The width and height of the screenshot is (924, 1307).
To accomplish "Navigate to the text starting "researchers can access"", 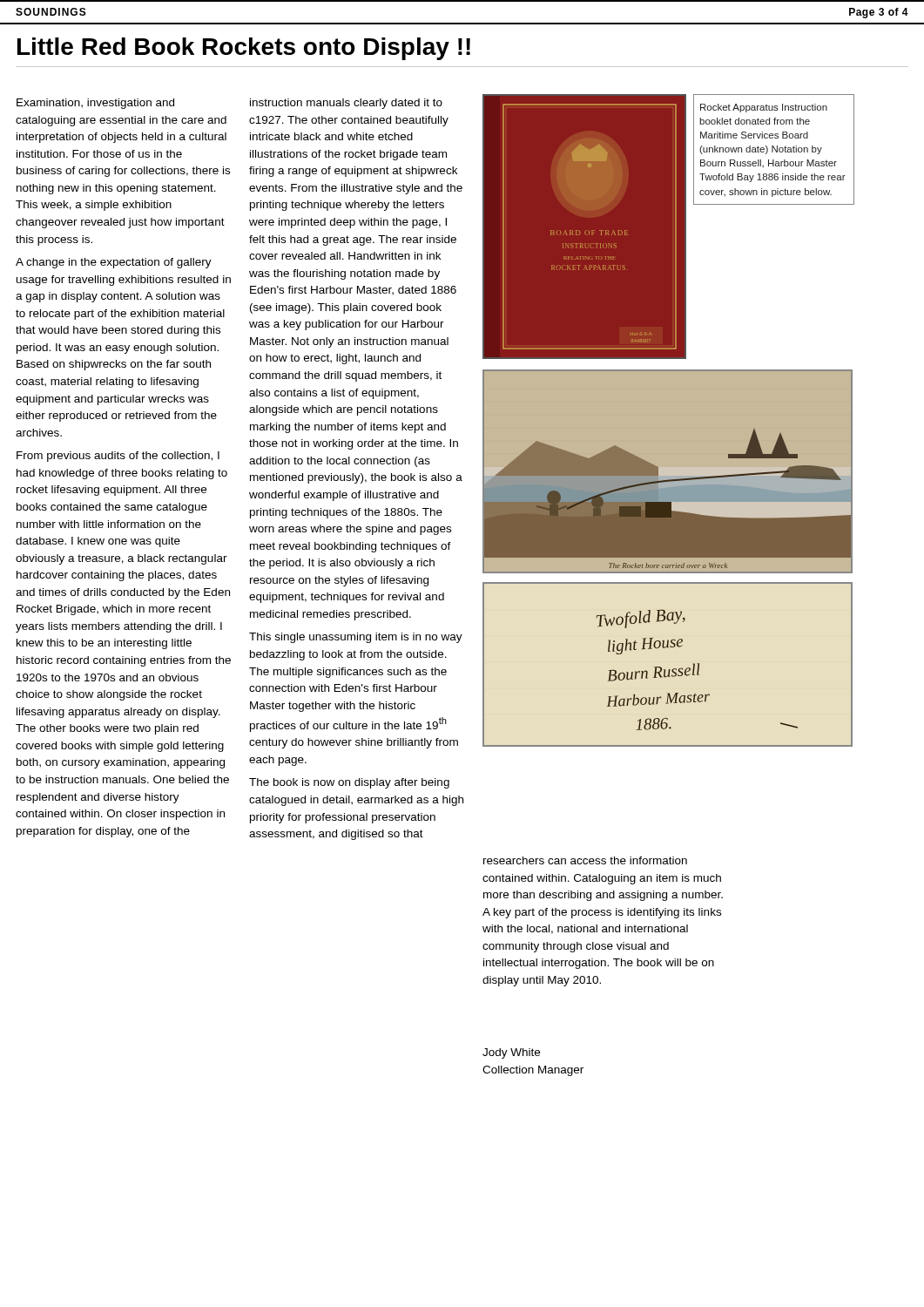I will click(x=604, y=920).
